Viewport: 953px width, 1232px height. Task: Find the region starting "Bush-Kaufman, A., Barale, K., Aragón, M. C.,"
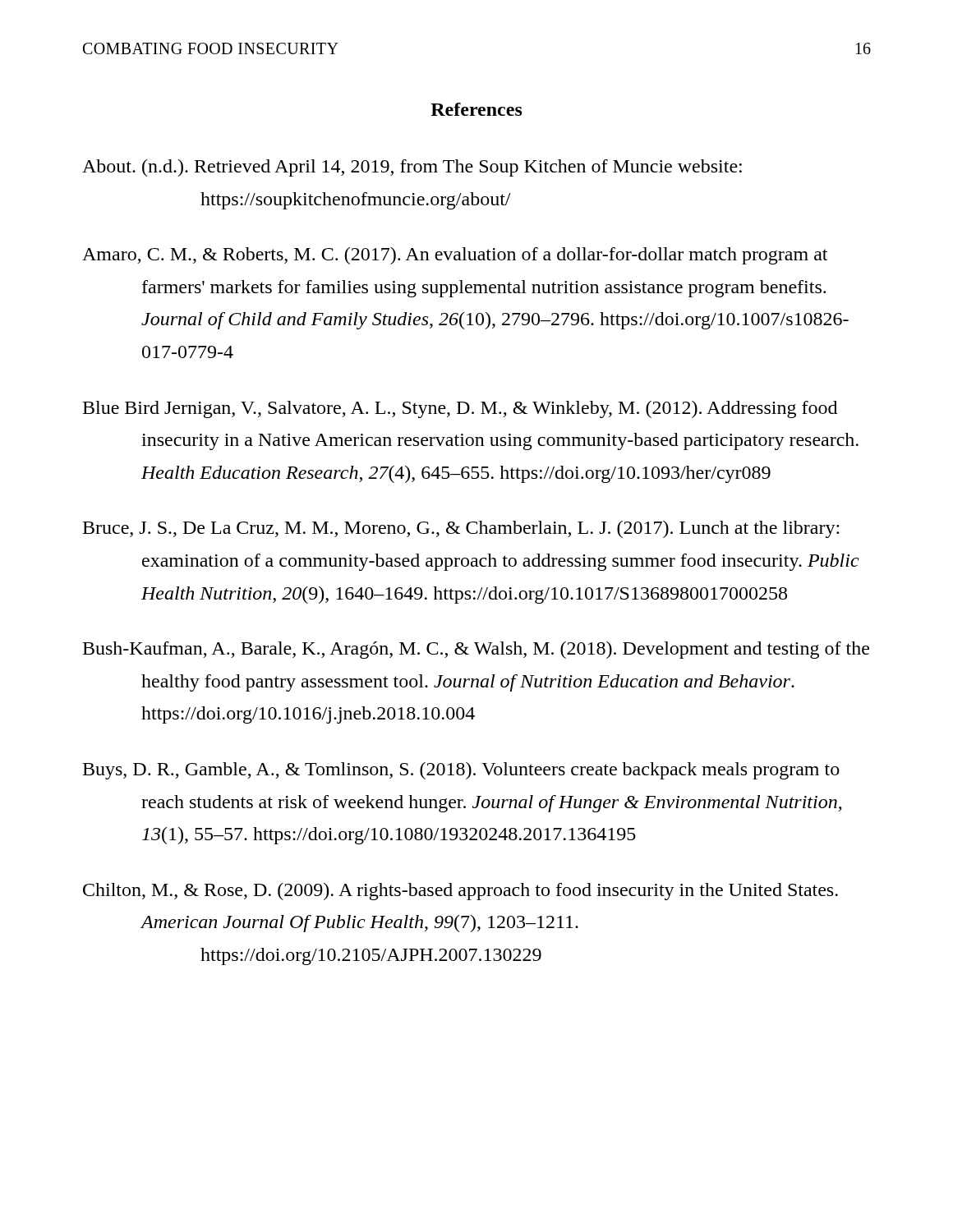476,681
